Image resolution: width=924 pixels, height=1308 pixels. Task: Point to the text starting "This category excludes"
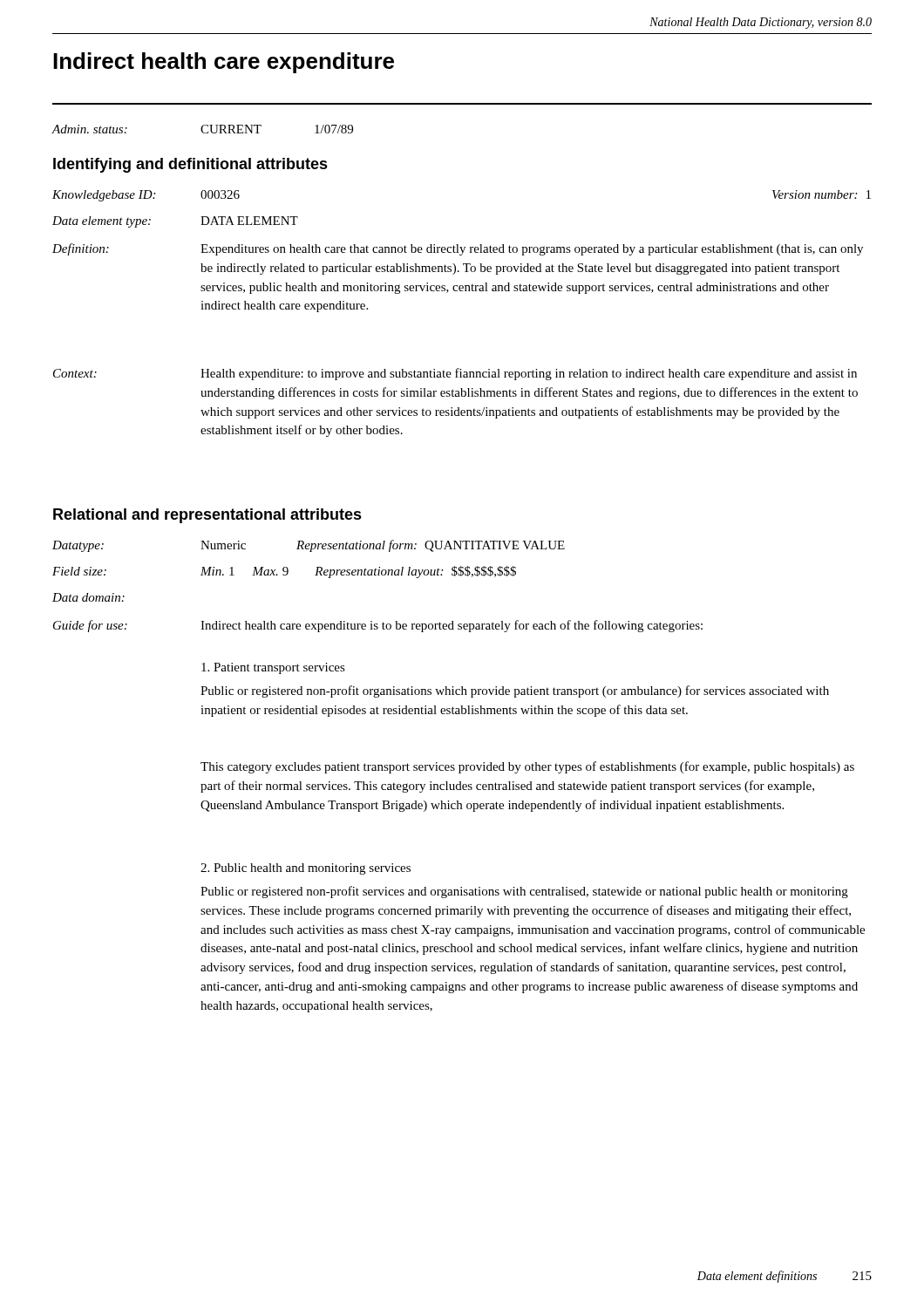[x=527, y=785]
